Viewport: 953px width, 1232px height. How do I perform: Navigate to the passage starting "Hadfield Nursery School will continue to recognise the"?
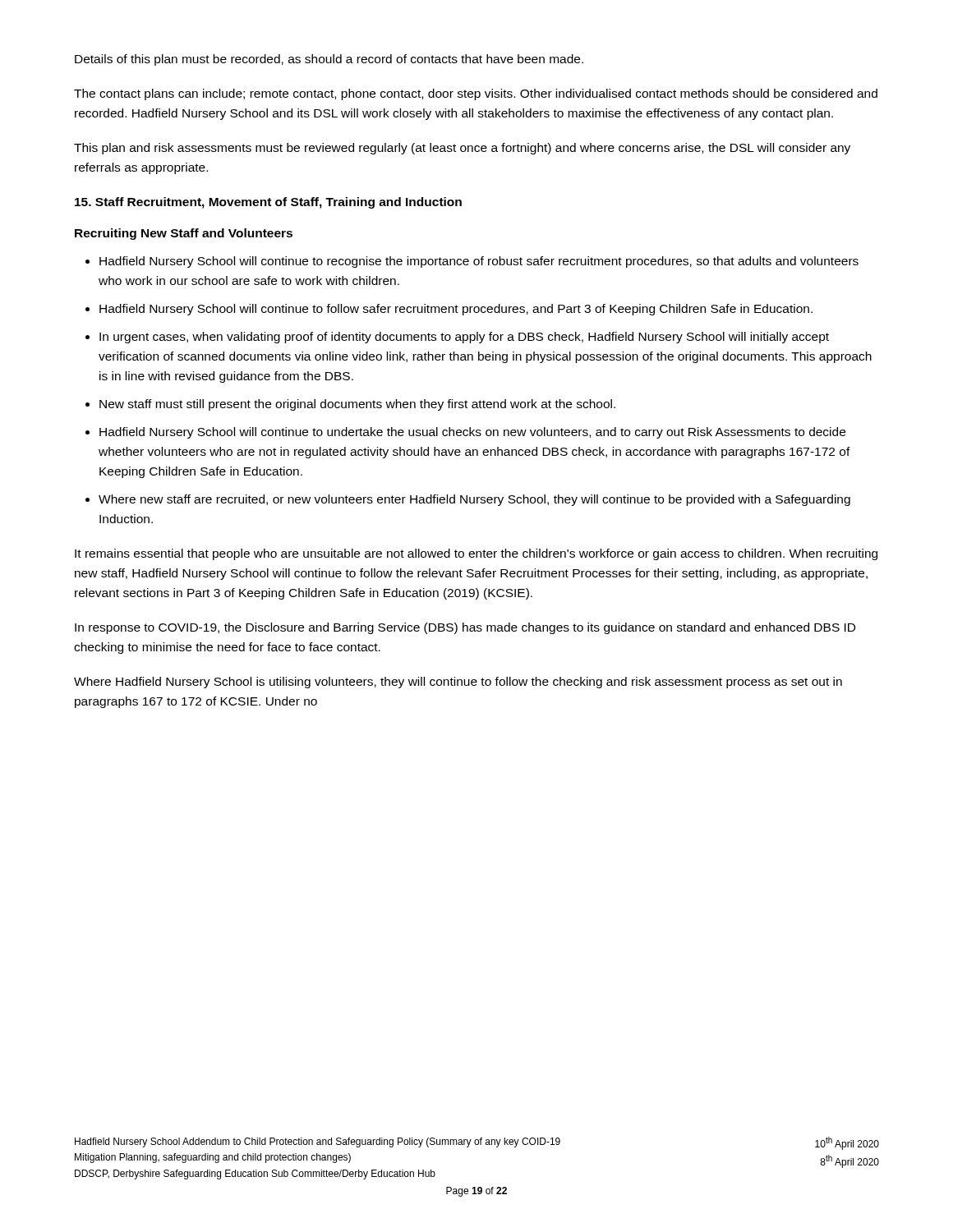479,271
